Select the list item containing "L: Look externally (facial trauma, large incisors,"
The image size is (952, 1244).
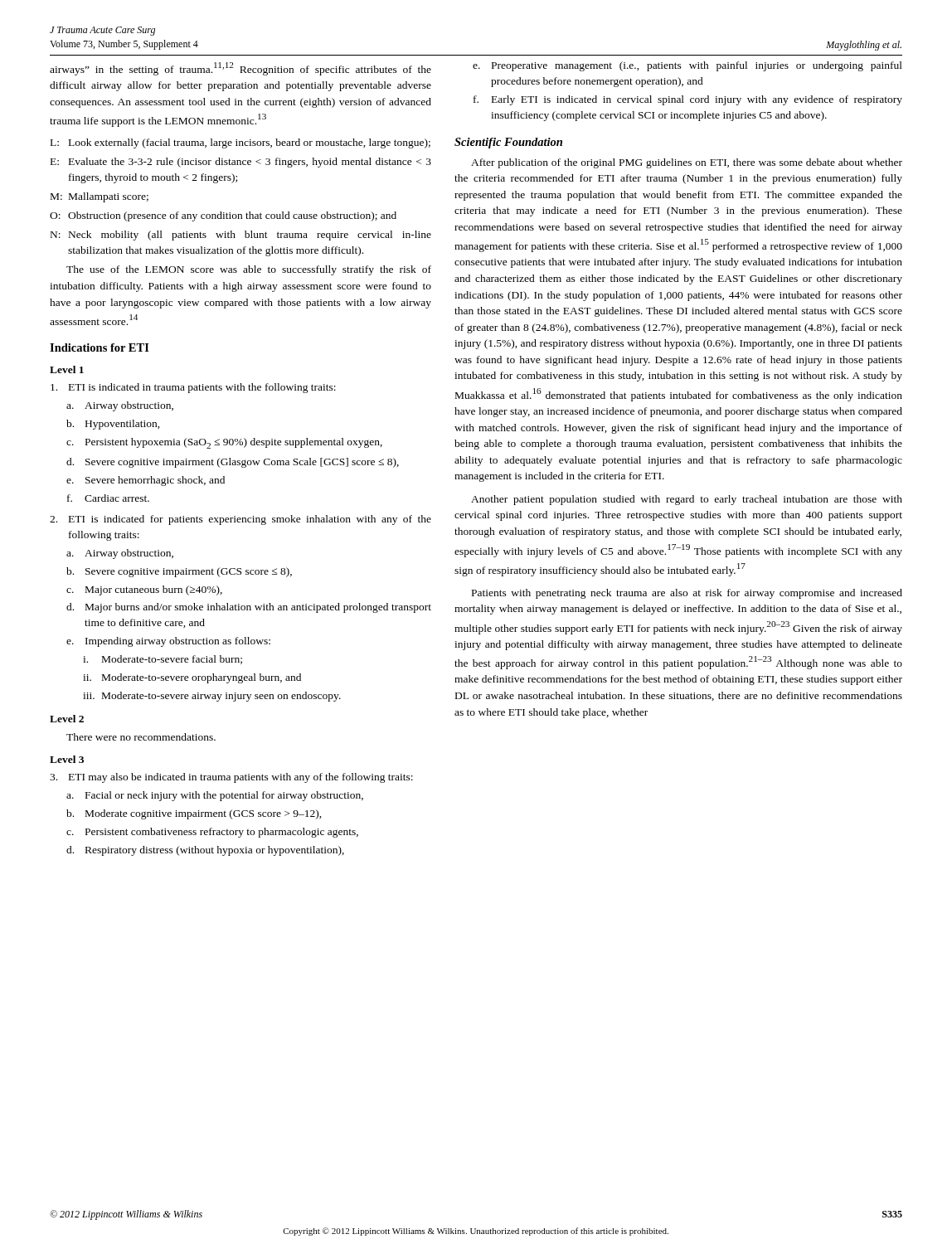[241, 143]
